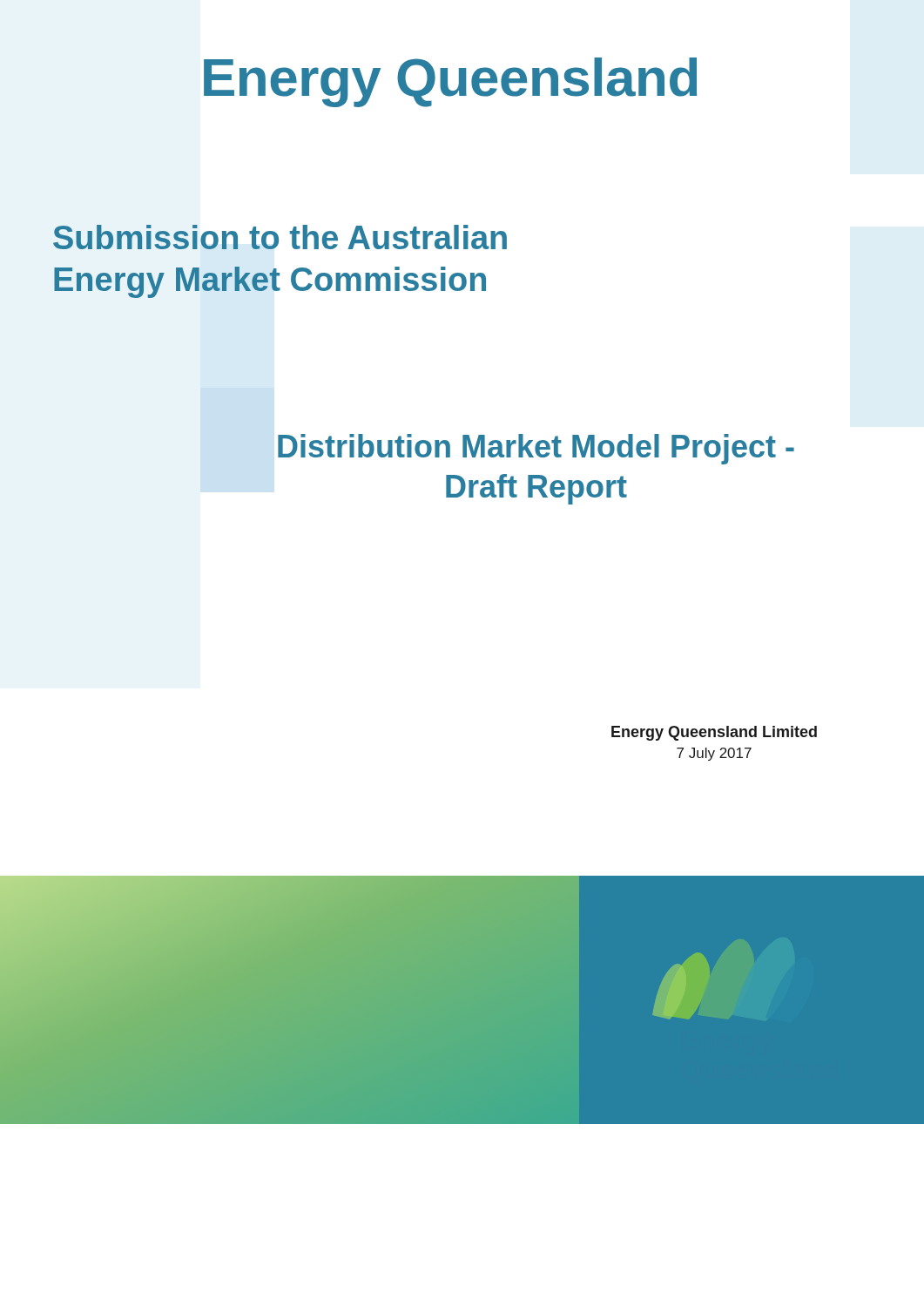Find the text block with the text "Energy Queensland Limited"
The height and width of the screenshot is (1307, 924).
(714, 743)
